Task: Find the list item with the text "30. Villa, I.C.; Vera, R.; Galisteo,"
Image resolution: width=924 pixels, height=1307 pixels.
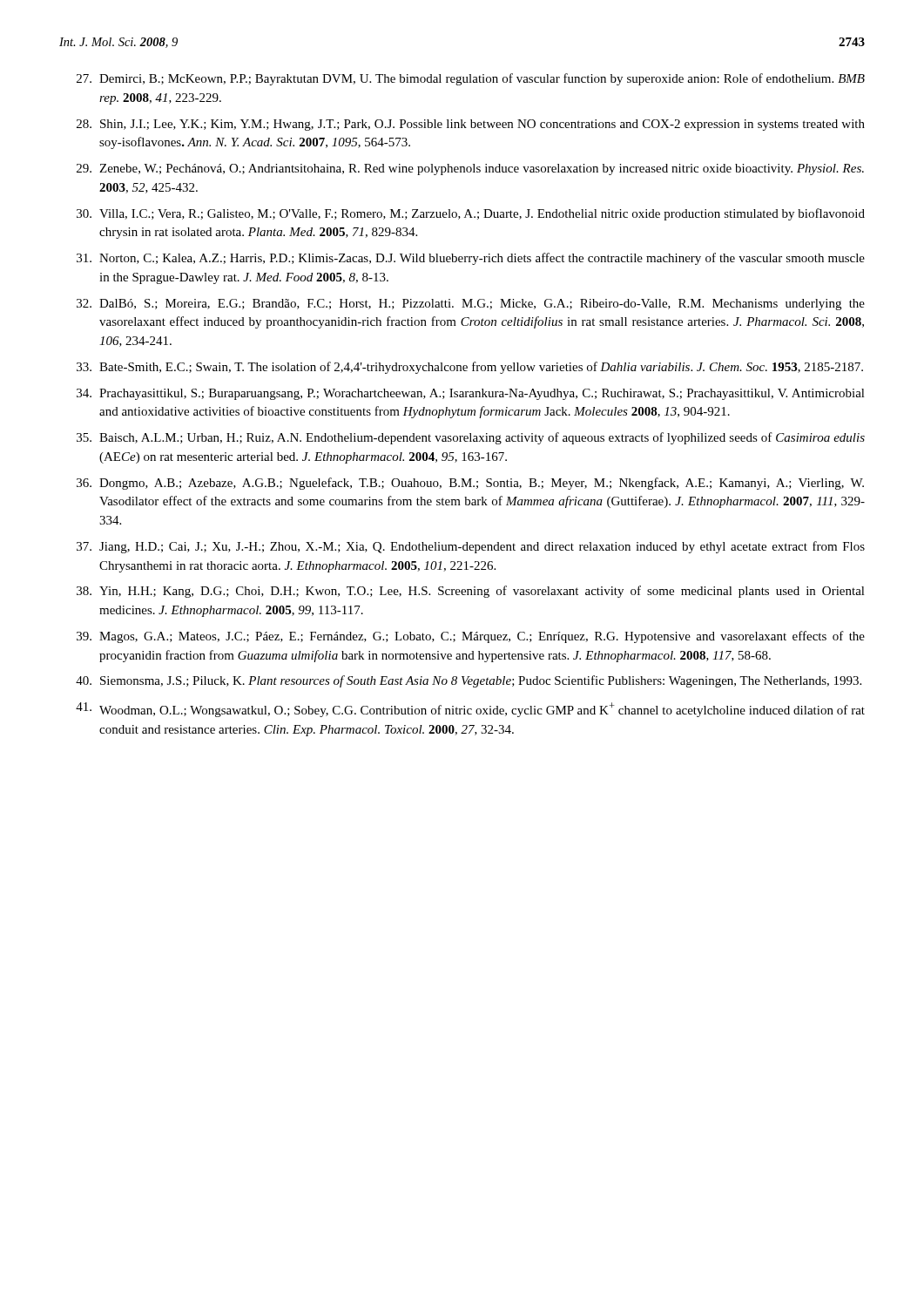Action: pyautogui.click(x=462, y=223)
